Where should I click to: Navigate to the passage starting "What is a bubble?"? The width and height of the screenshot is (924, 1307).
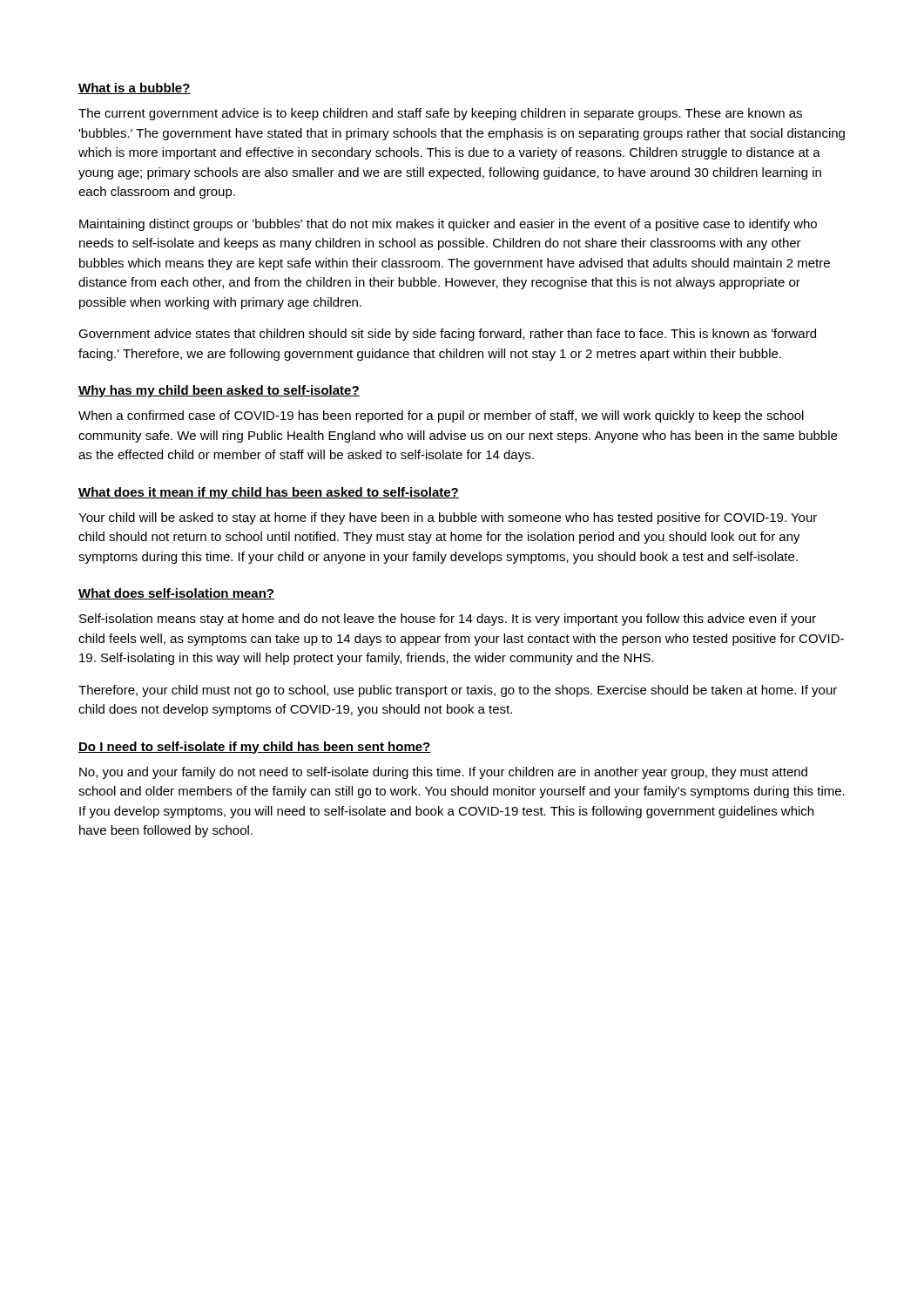(134, 88)
